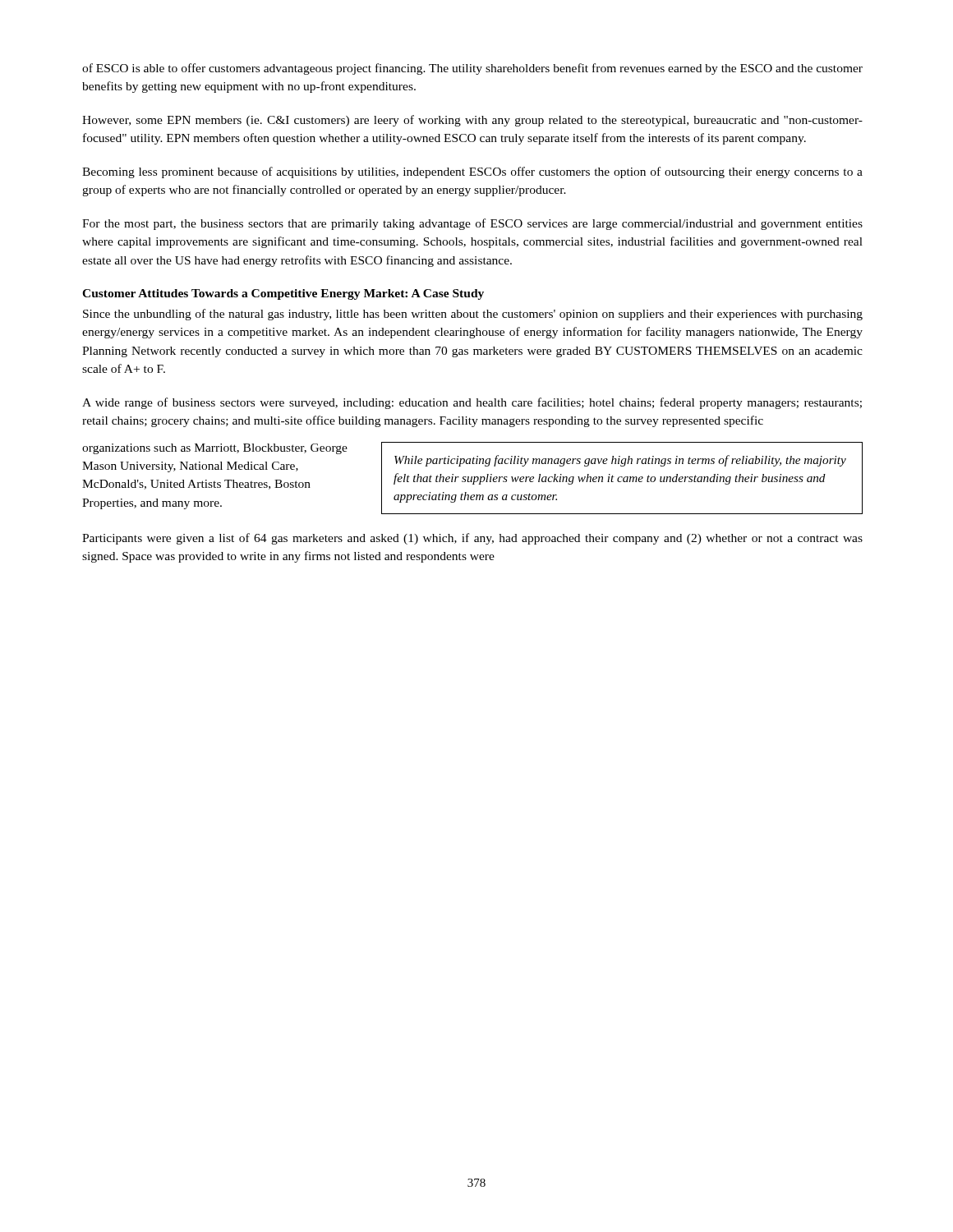The image size is (953, 1232).
Task: Click on the section header that reads "Customer Attitudes Towards a Competitive Energy Market: A"
Action: click(472, 294)
